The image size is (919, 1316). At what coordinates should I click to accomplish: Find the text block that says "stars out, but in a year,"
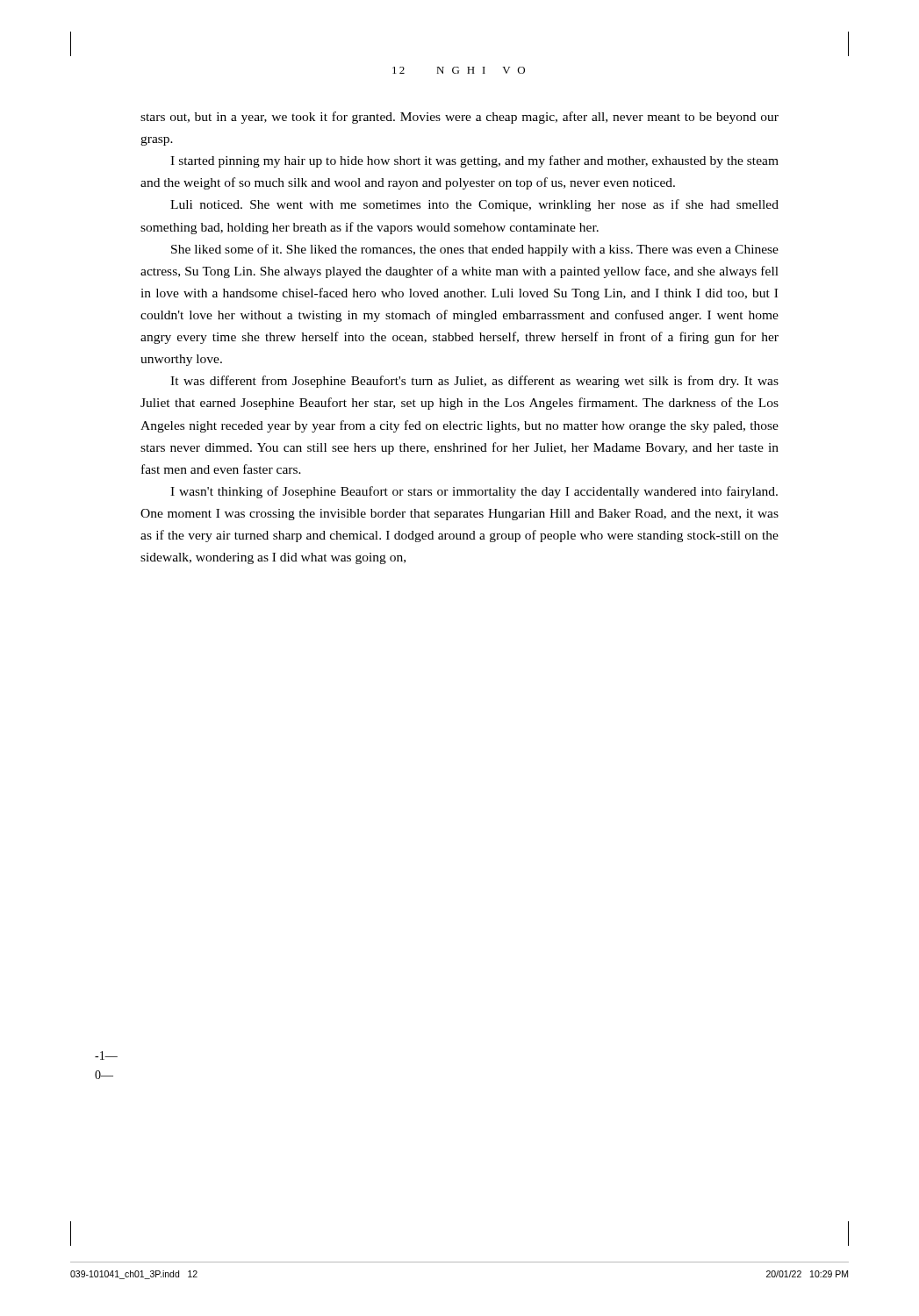click(460, 337)
